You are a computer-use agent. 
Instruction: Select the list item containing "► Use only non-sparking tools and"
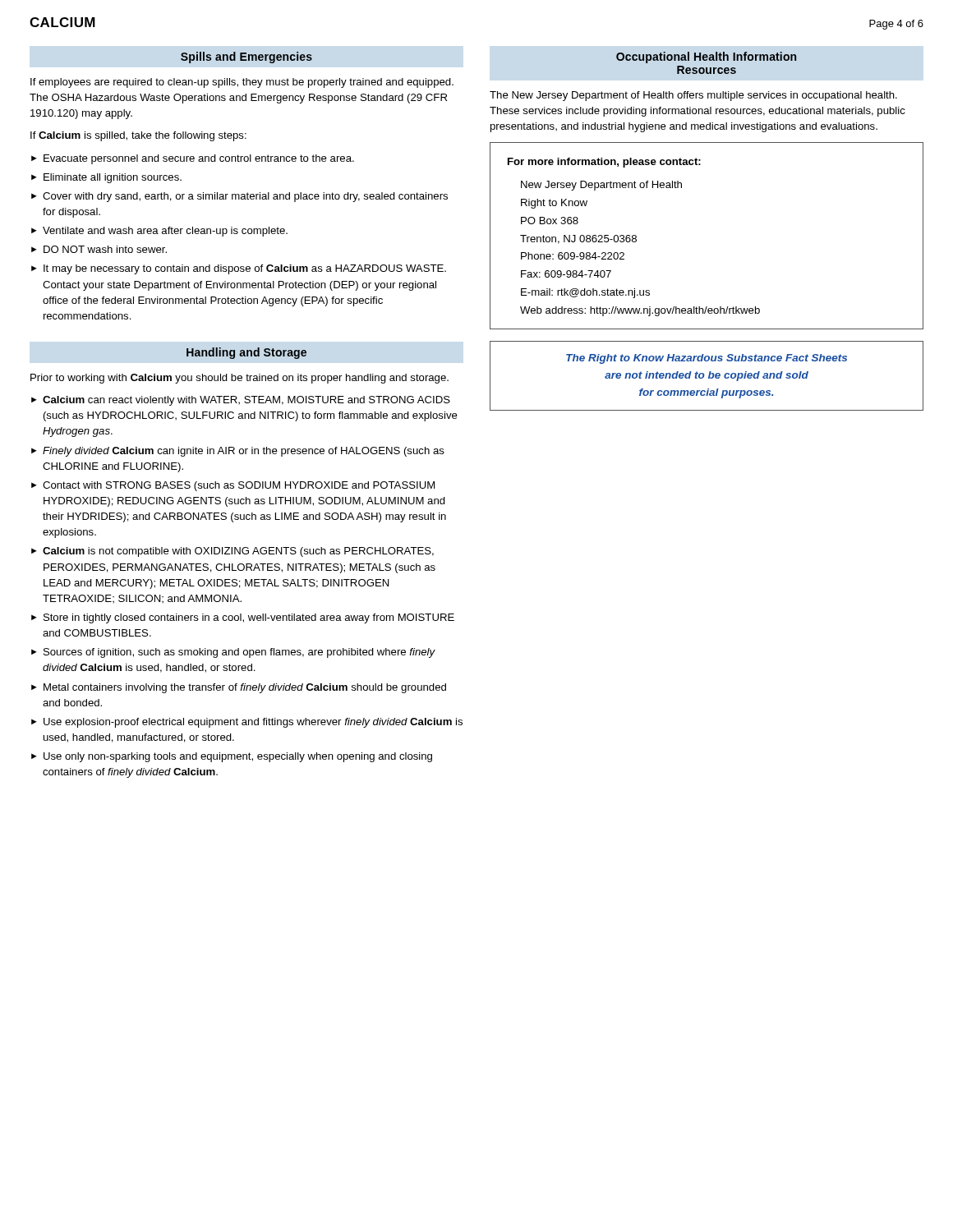[246, 764]
